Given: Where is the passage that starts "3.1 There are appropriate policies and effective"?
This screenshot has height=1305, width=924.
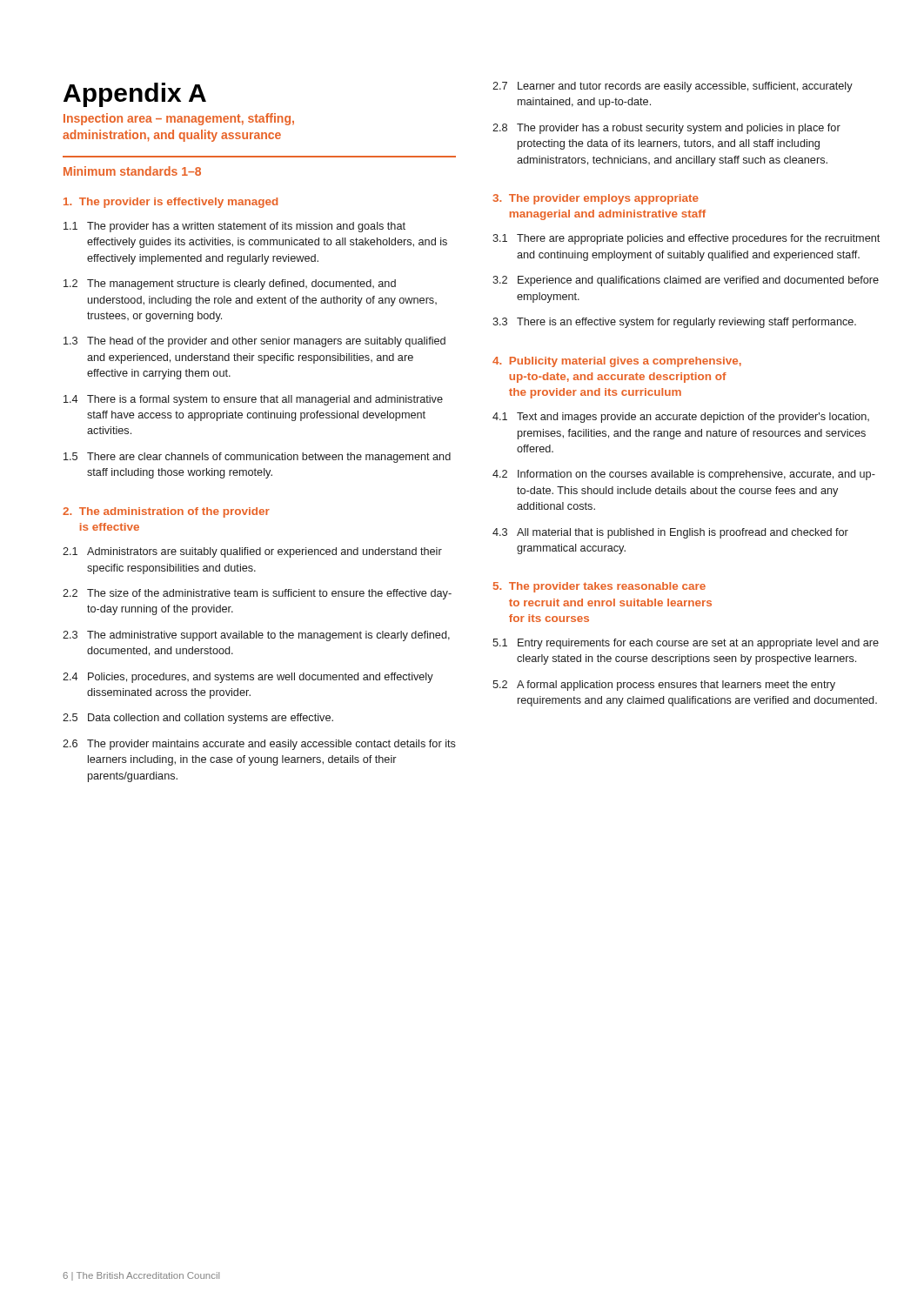Looking at the screenshot, I should click(689, 247).
